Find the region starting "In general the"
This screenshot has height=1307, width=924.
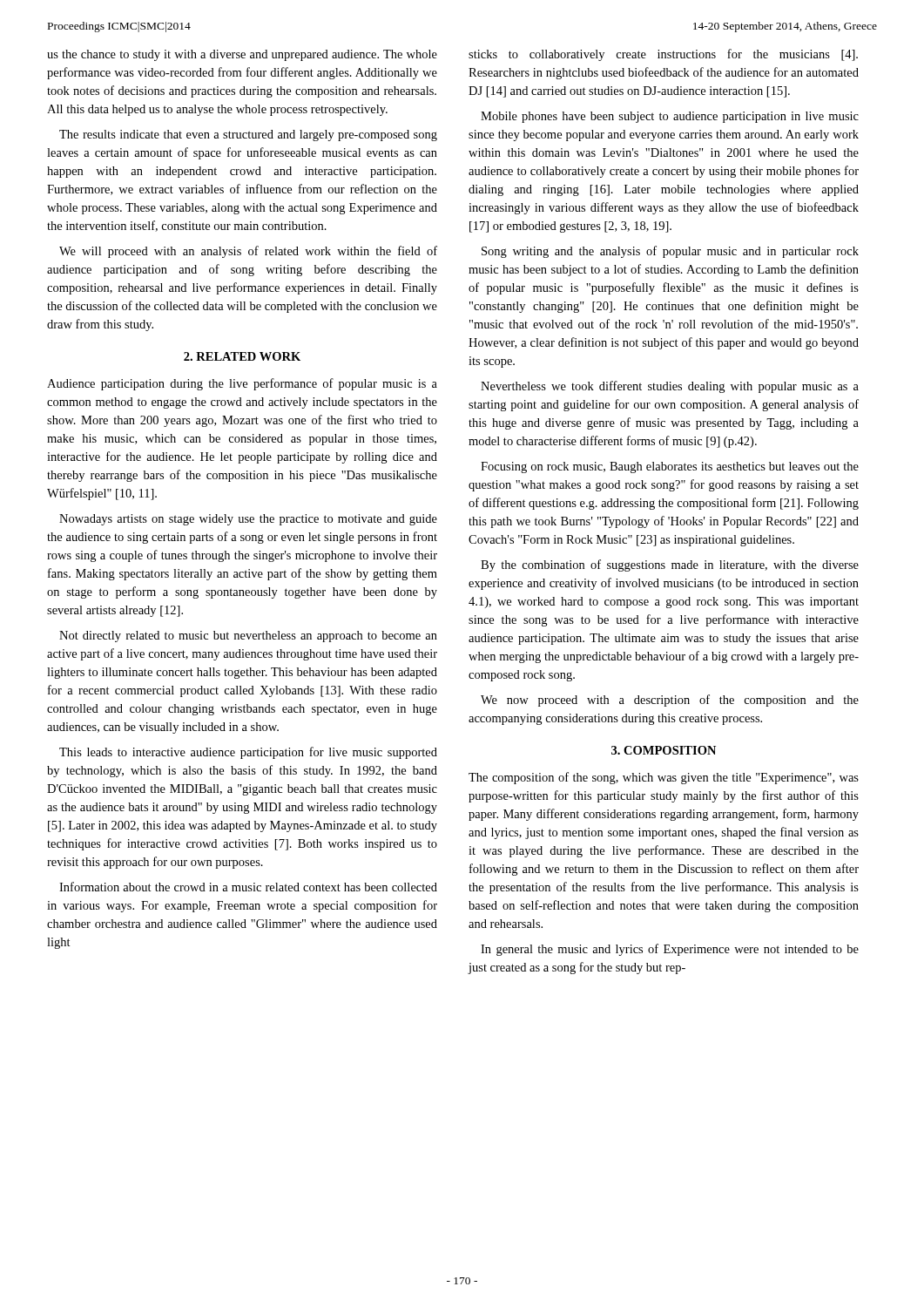tap(664, 959)
